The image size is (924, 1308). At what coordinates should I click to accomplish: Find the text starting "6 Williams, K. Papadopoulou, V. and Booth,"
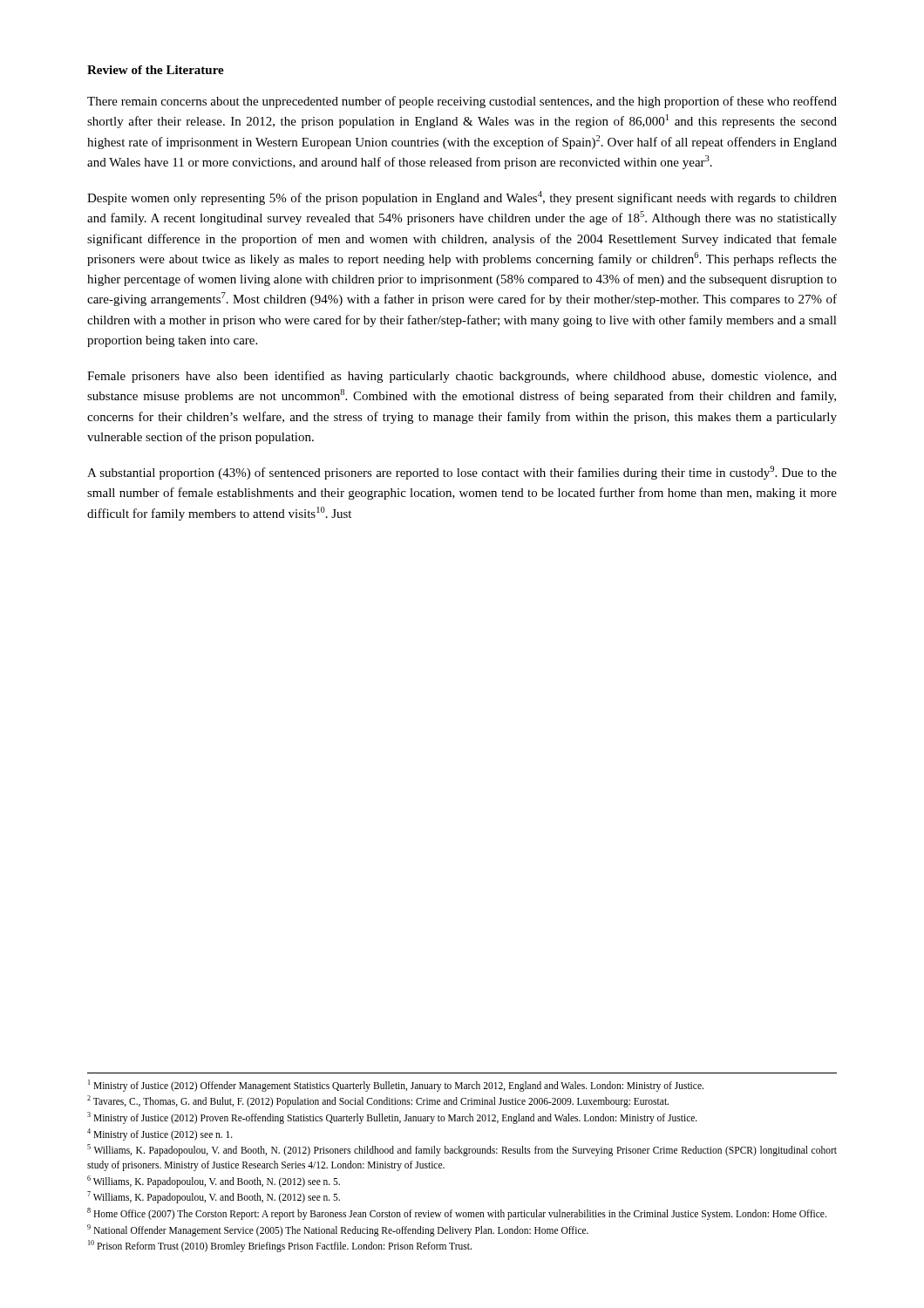click(214, 1180)
